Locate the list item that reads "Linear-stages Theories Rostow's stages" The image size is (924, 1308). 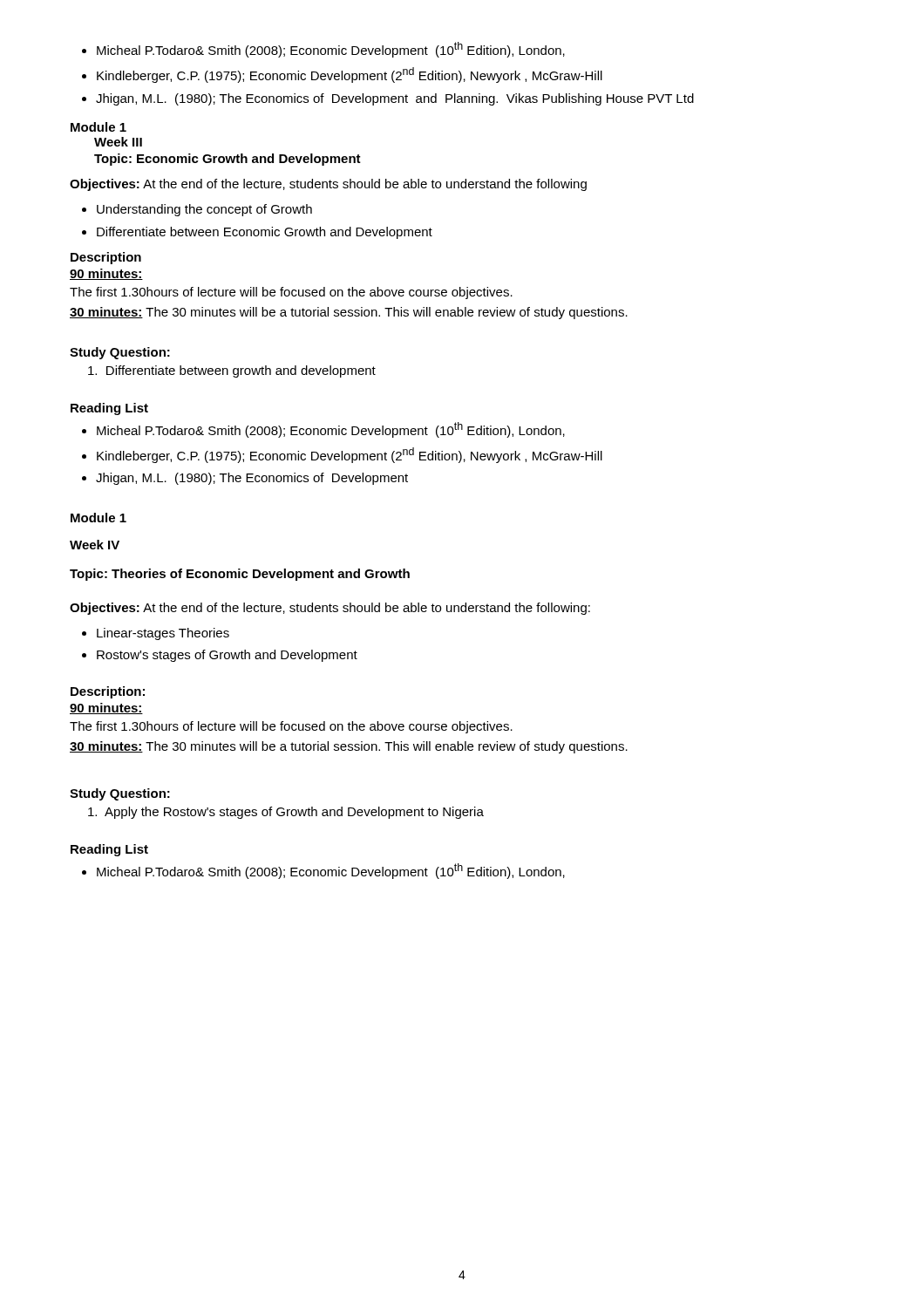coord(156,634)
